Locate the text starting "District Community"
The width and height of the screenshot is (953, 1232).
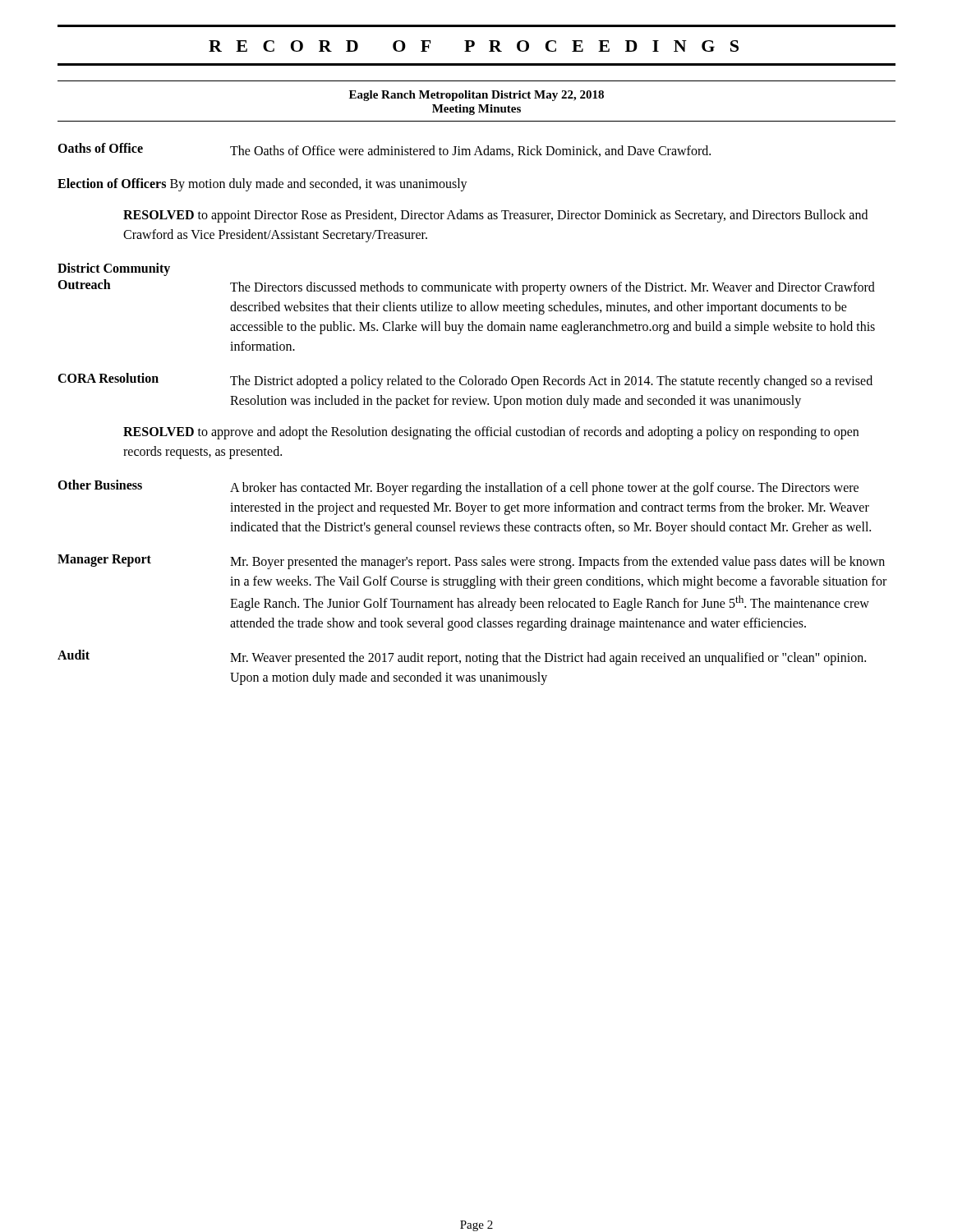click(114, 268)
